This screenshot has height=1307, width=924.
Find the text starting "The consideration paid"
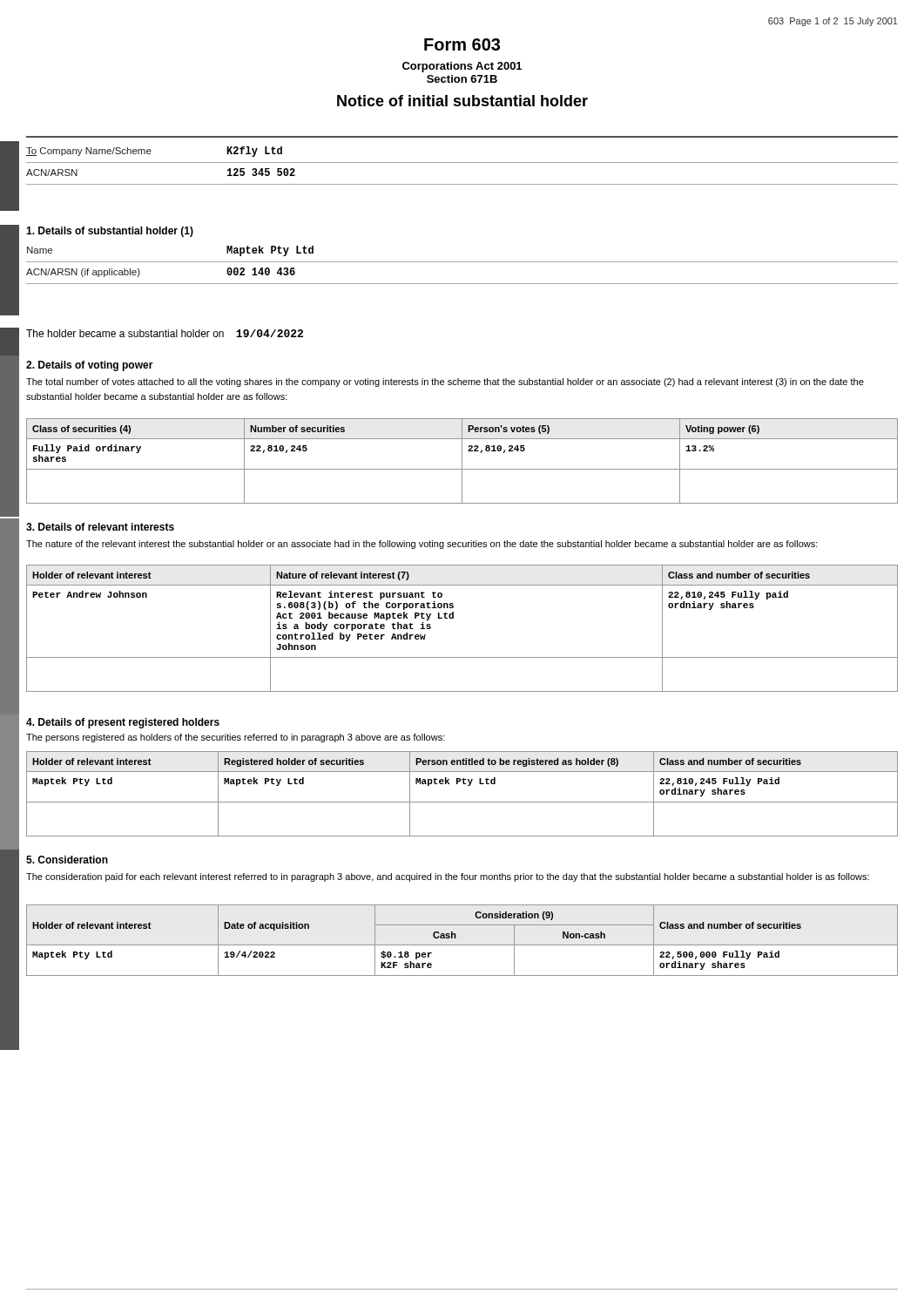click(448, 877)
